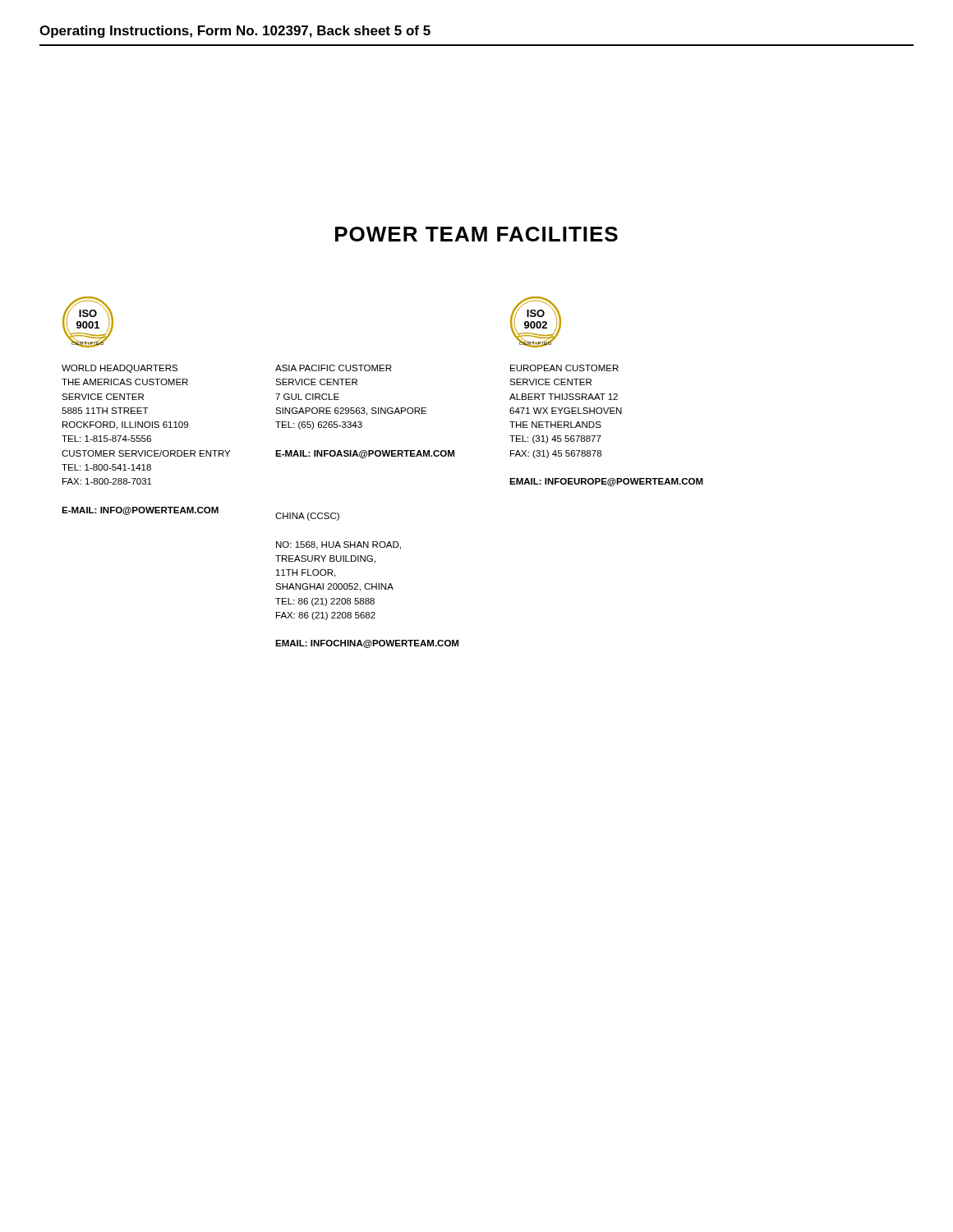Locate the text block containing "WORLD HEADQUARTERS THE AMERICAS CUSTOMER"
The height and width of the screenshot is (1232, 953).
point(146,439)
